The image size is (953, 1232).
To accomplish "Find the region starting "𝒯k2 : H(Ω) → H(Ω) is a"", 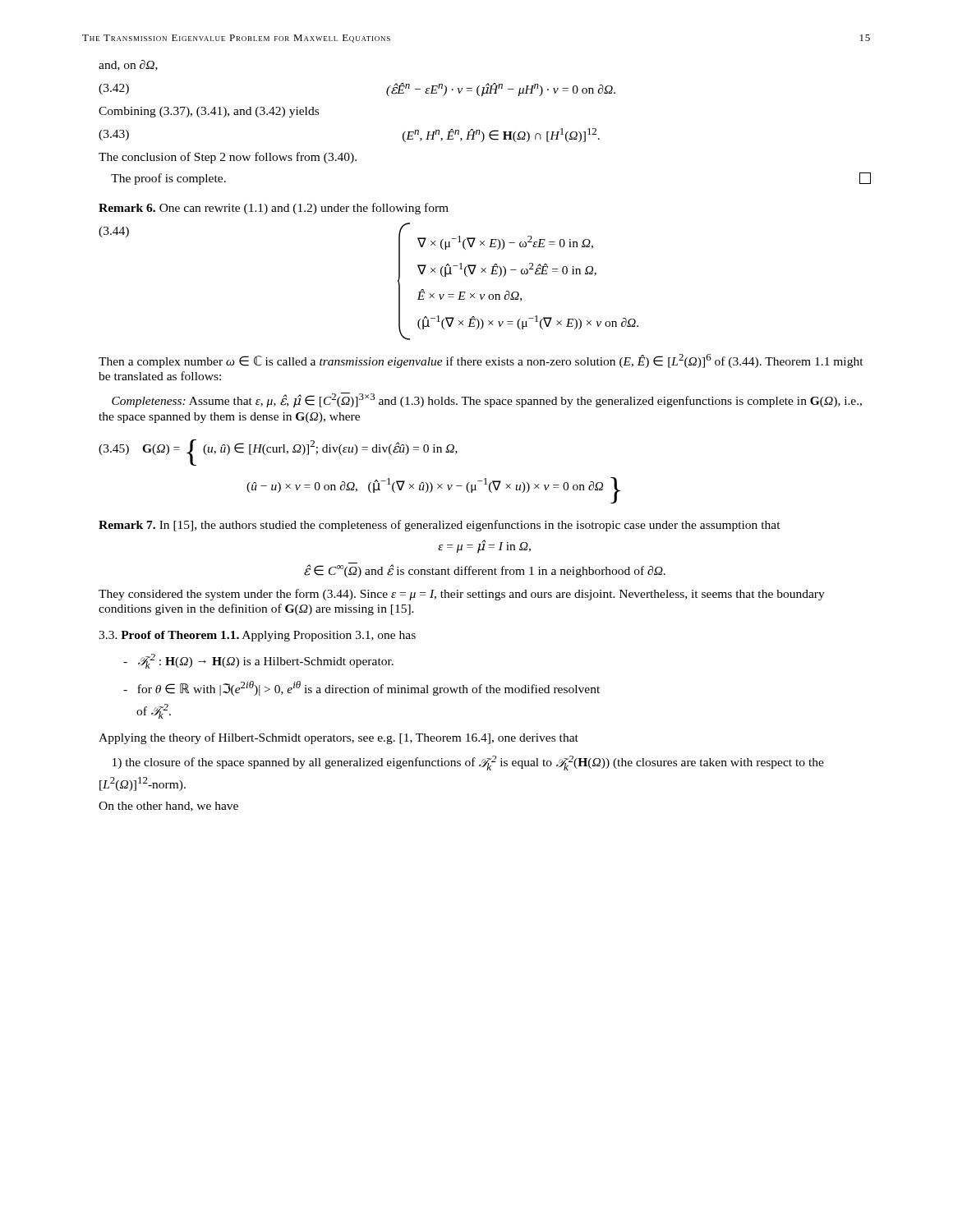I will coord(259,661).
